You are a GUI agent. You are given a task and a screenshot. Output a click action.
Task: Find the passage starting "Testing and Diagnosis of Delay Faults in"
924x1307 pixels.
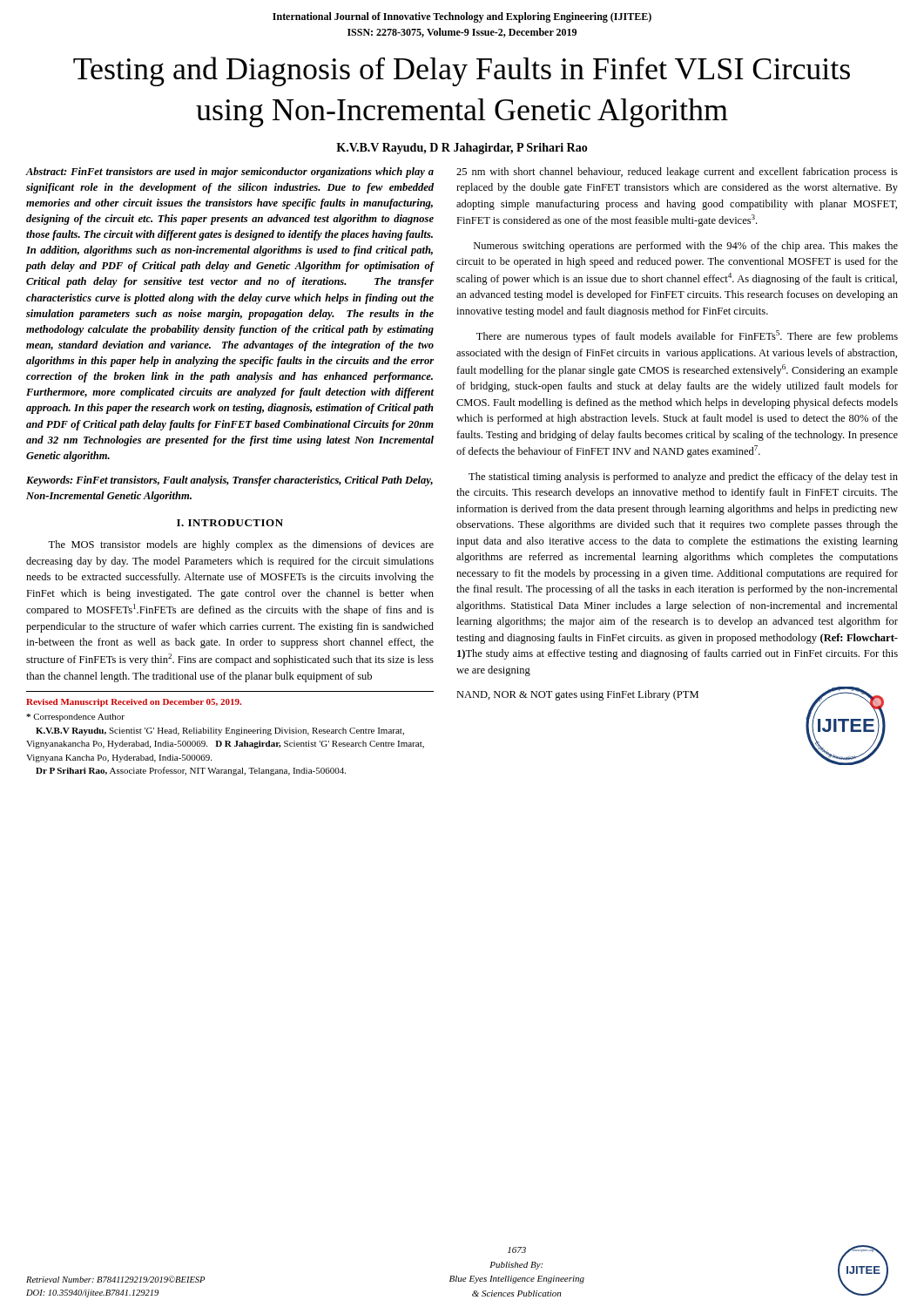point(462,90)
